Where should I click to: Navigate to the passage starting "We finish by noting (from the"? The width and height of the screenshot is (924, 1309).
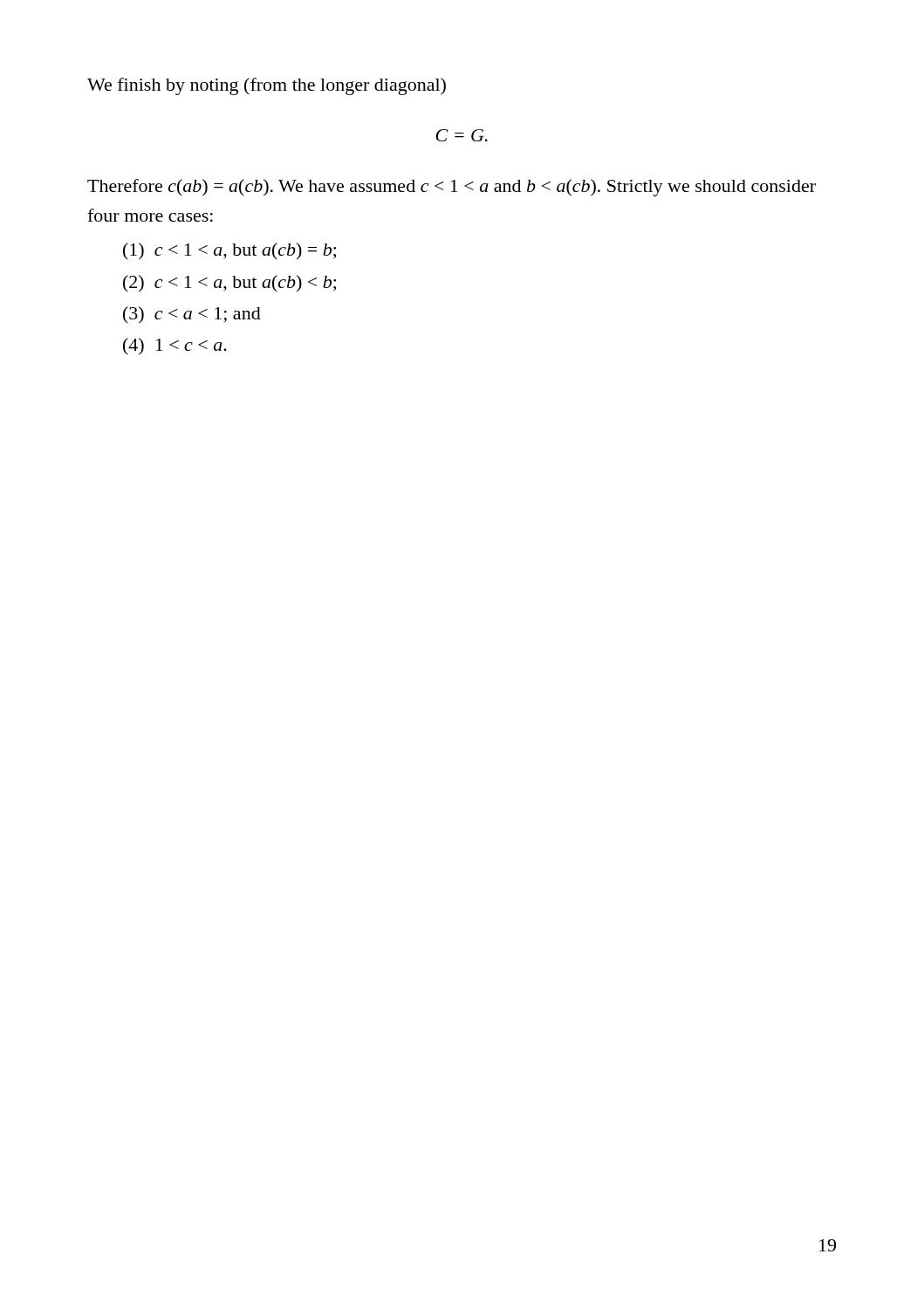pos(267,84)
